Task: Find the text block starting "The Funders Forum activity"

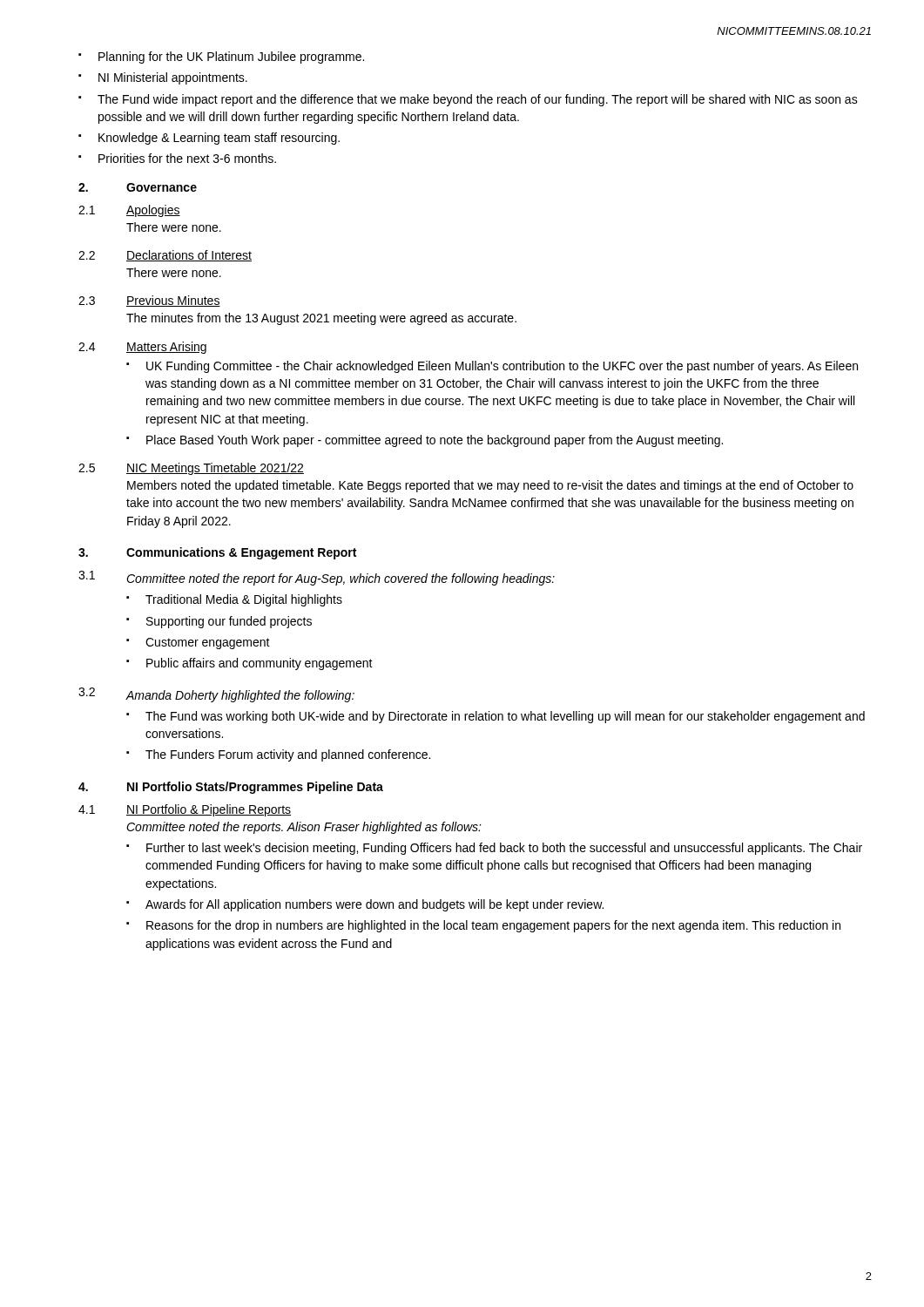Action: (288, 755)
